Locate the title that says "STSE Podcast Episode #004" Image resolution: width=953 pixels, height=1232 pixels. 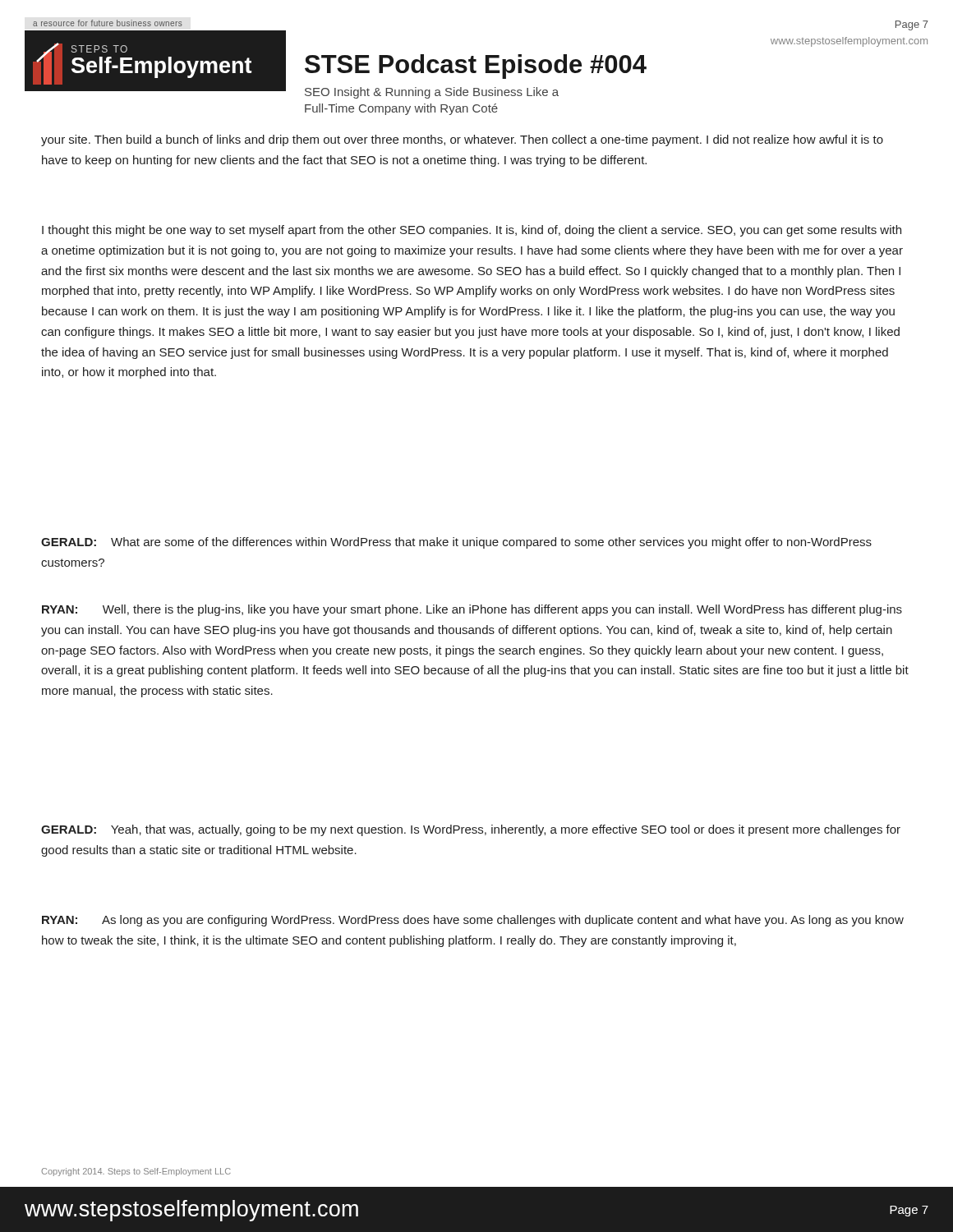tap(475, 65)
